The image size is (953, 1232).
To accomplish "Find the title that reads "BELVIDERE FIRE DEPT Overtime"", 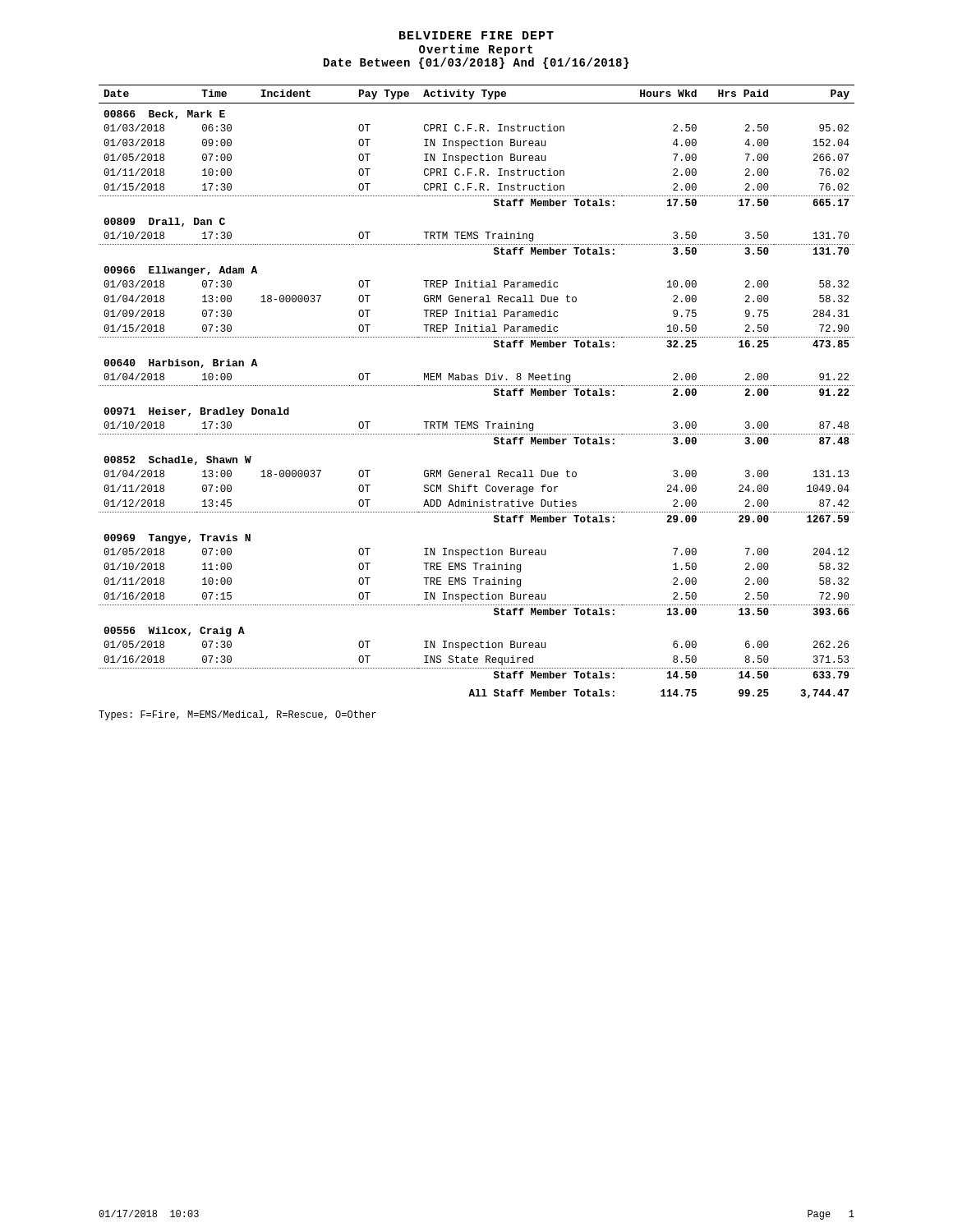I will (x=476, y=50).
